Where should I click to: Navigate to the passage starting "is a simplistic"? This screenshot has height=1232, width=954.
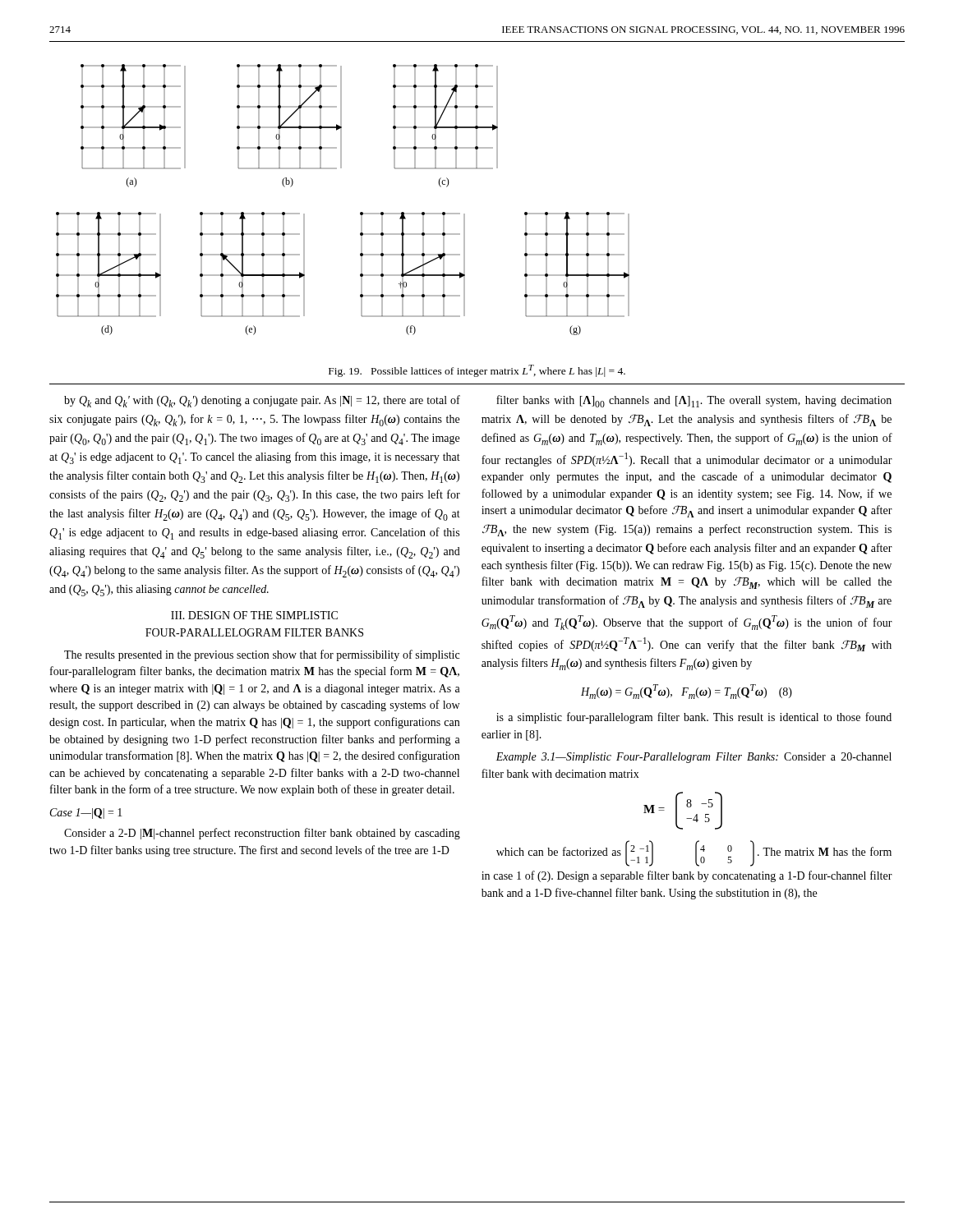tap(687, 726)
